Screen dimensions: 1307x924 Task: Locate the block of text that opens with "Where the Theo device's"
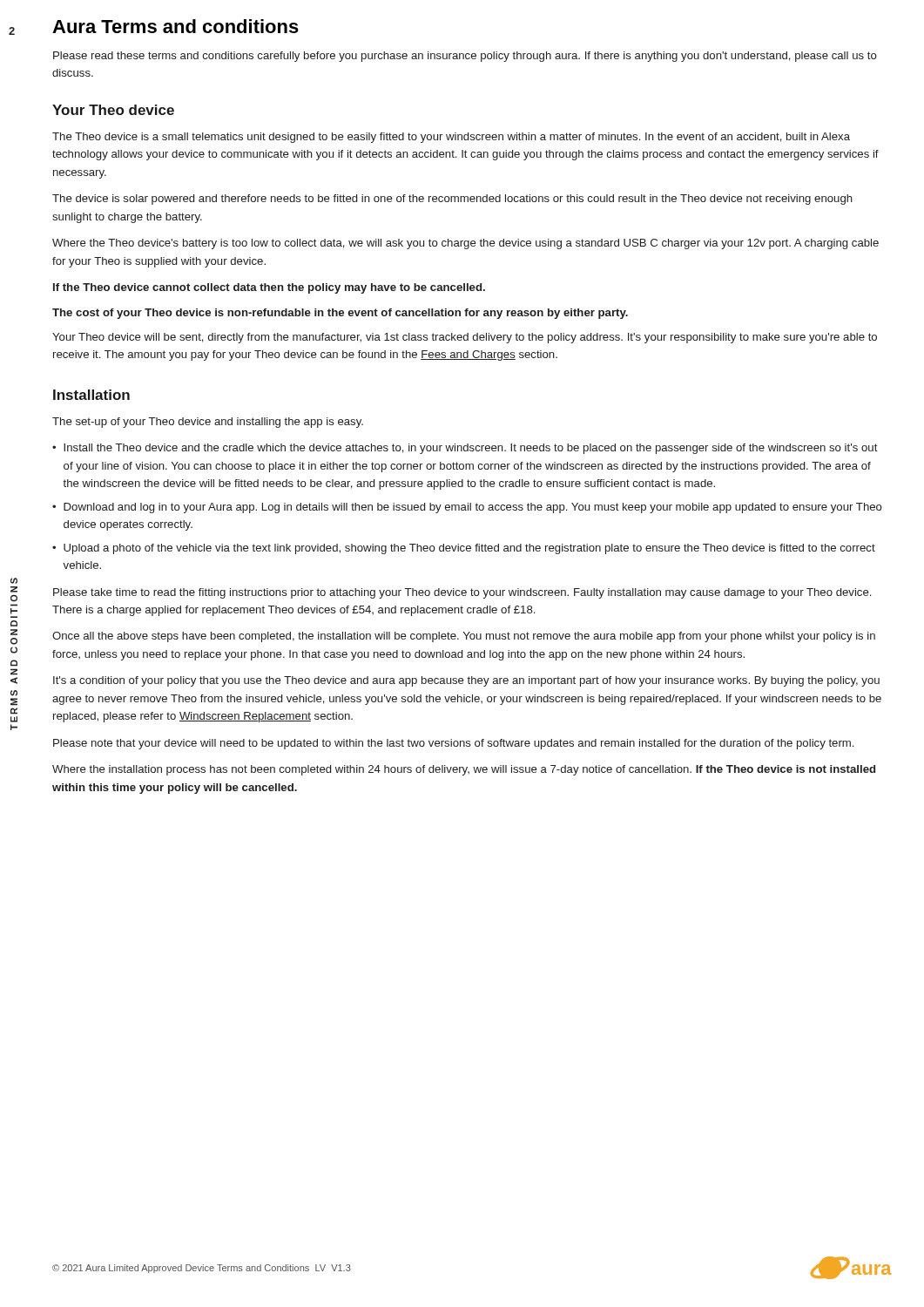pyautogui.click(x=466, y=252)
